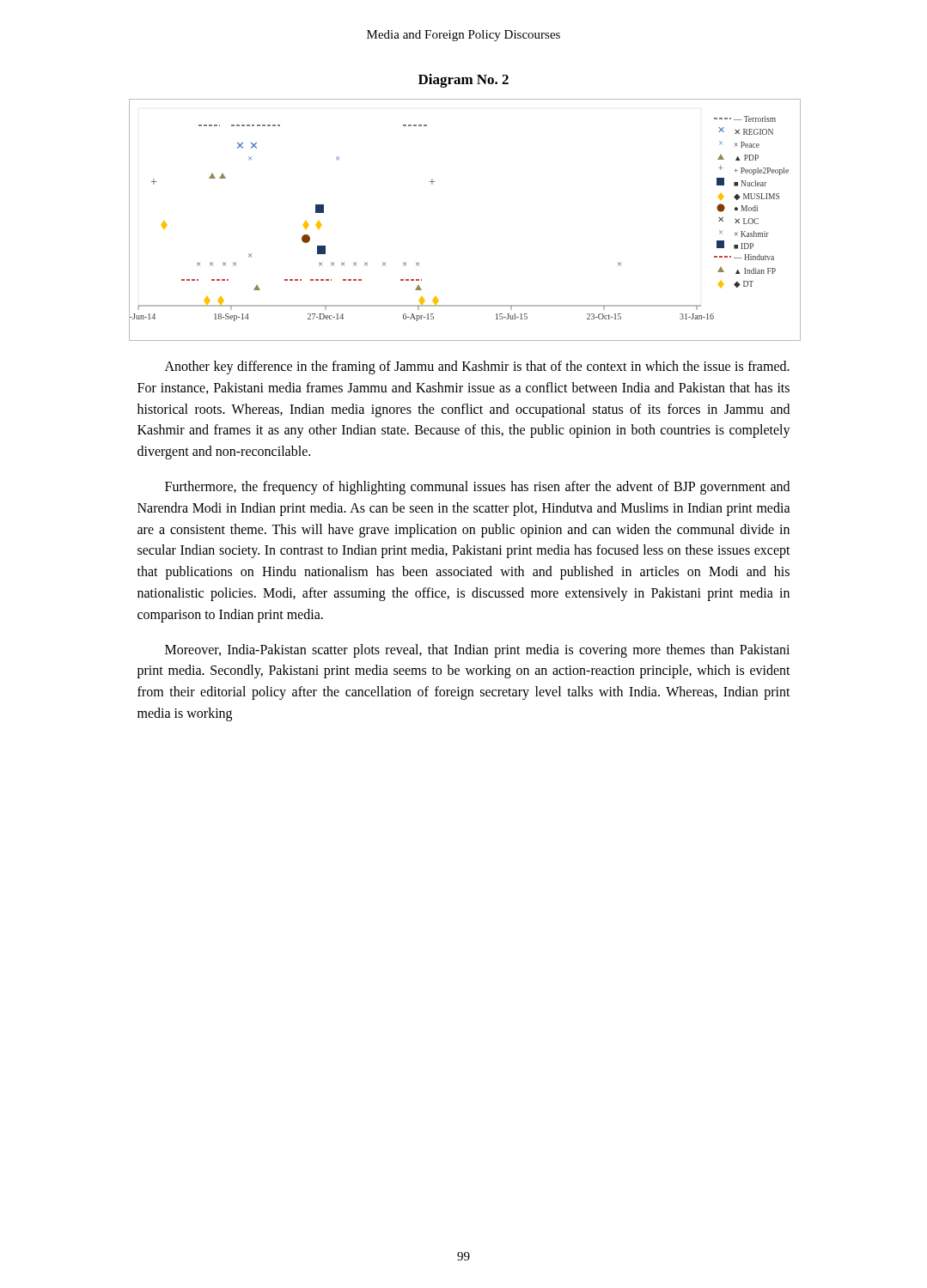This screenshot has width=927, height=1288.
Task: Click on the region starting "Another key difference in the"
Action: (x=464, y=410)
